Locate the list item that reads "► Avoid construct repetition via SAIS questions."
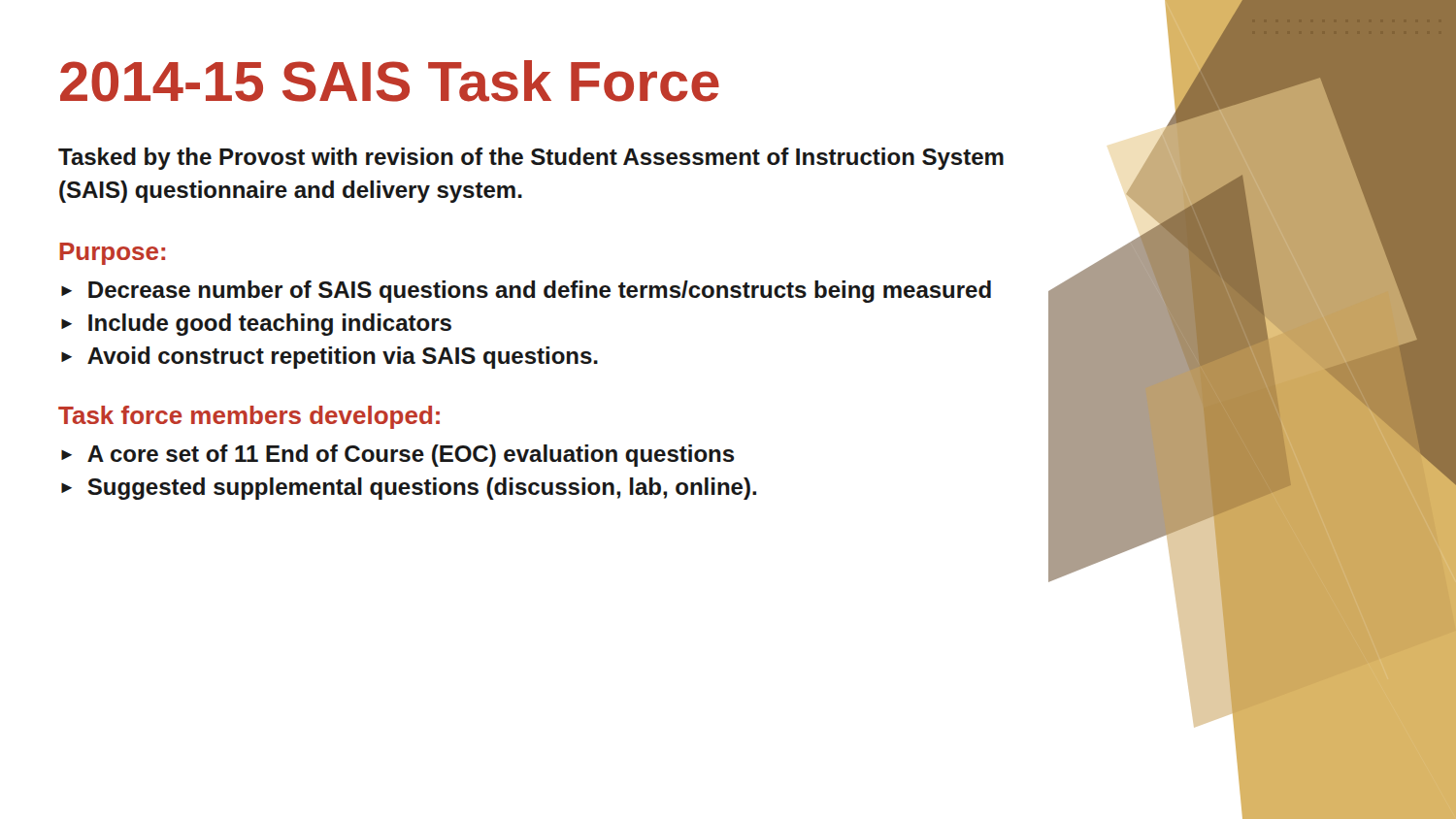Viewport: 1456px width, 819px height. pyautogui.click(x=329, y=356)
